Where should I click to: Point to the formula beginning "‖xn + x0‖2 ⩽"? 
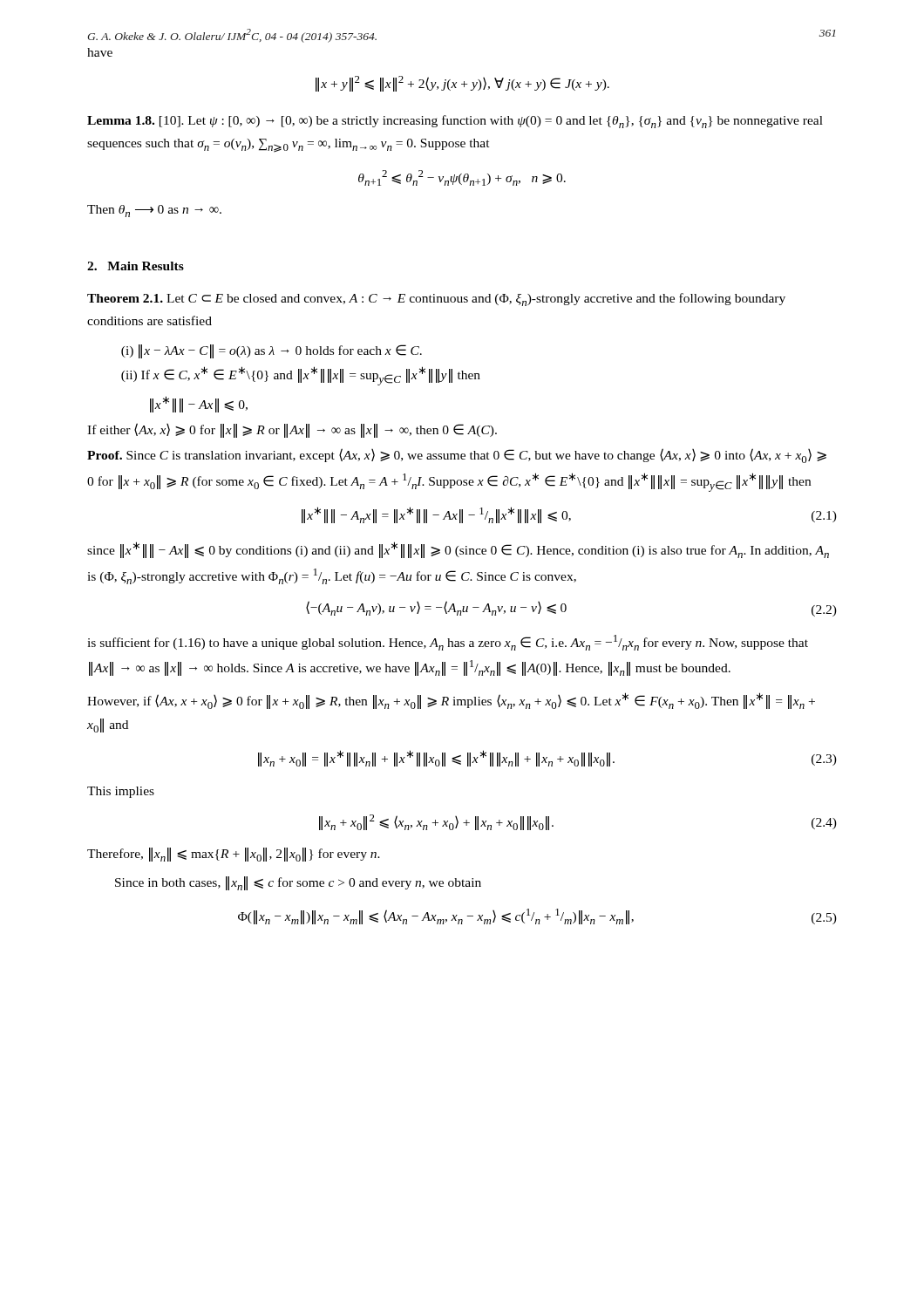pyautogui.click(x=462, y=822)
